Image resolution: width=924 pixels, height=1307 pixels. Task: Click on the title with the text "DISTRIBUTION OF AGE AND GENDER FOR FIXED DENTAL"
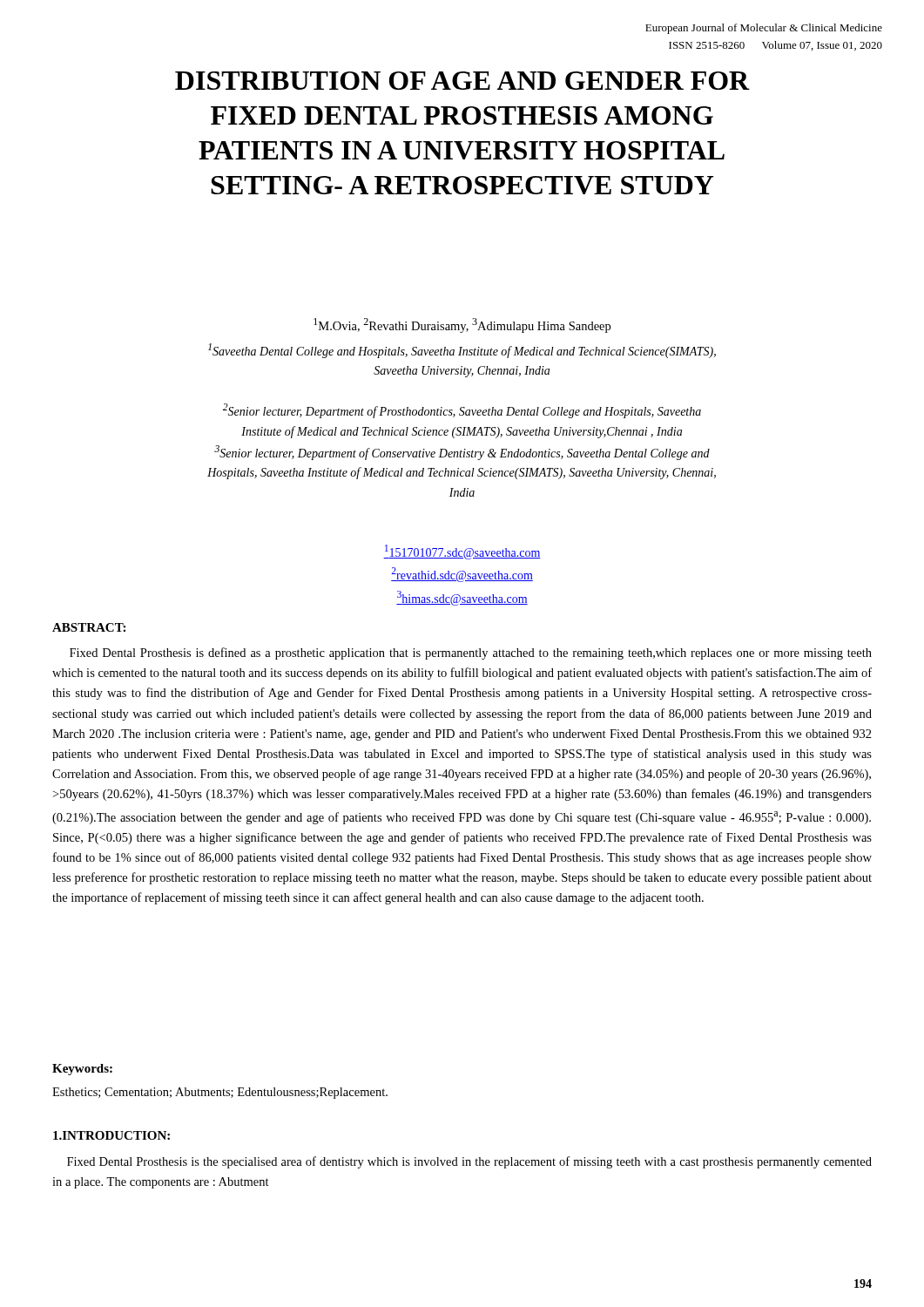(462, 132)
